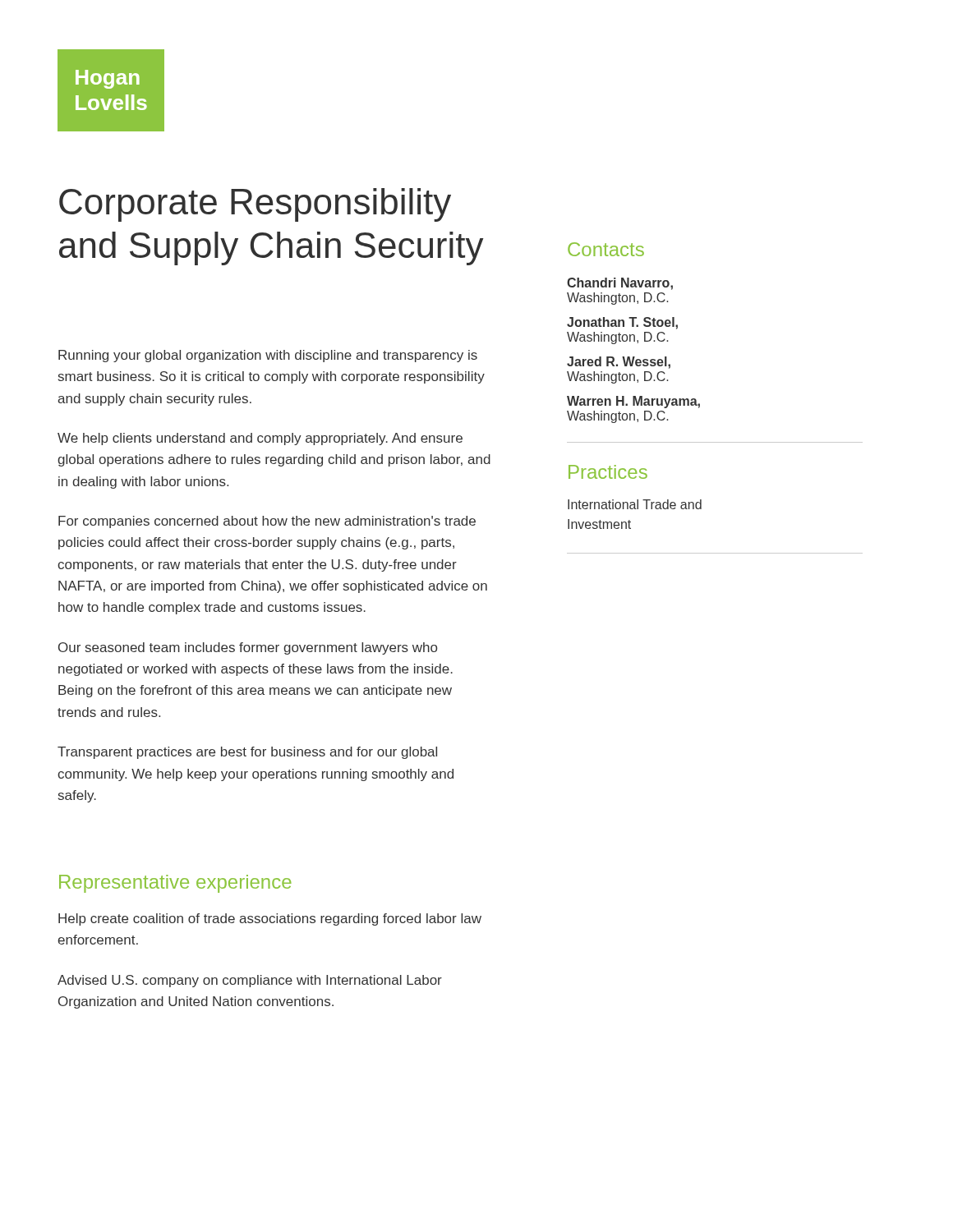Click the title
The width and height of the screenshot is (953, 1232).
pyautogui.click(x=288, y=224)
